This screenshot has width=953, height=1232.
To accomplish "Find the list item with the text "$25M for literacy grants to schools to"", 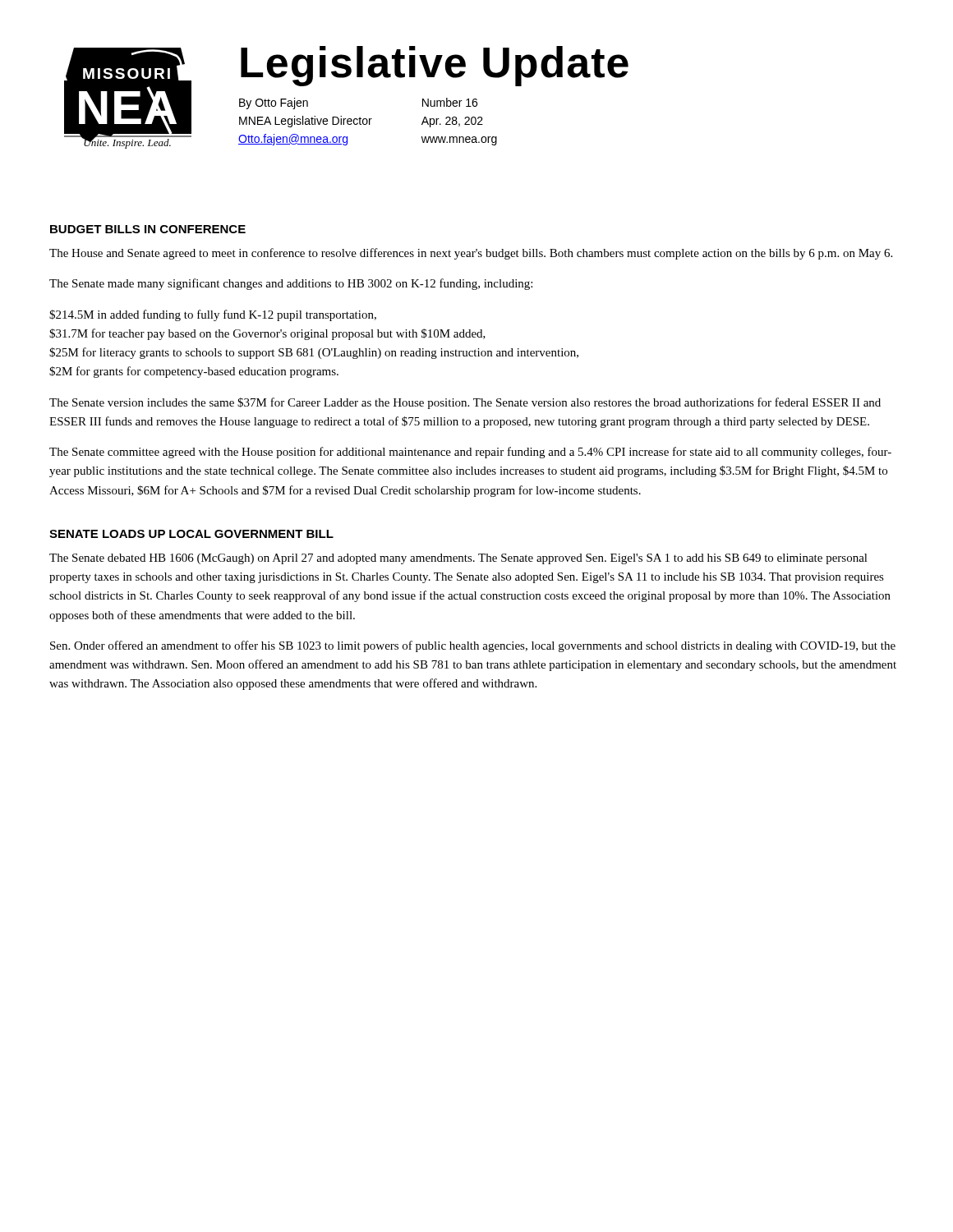I will tap(314, 352).
